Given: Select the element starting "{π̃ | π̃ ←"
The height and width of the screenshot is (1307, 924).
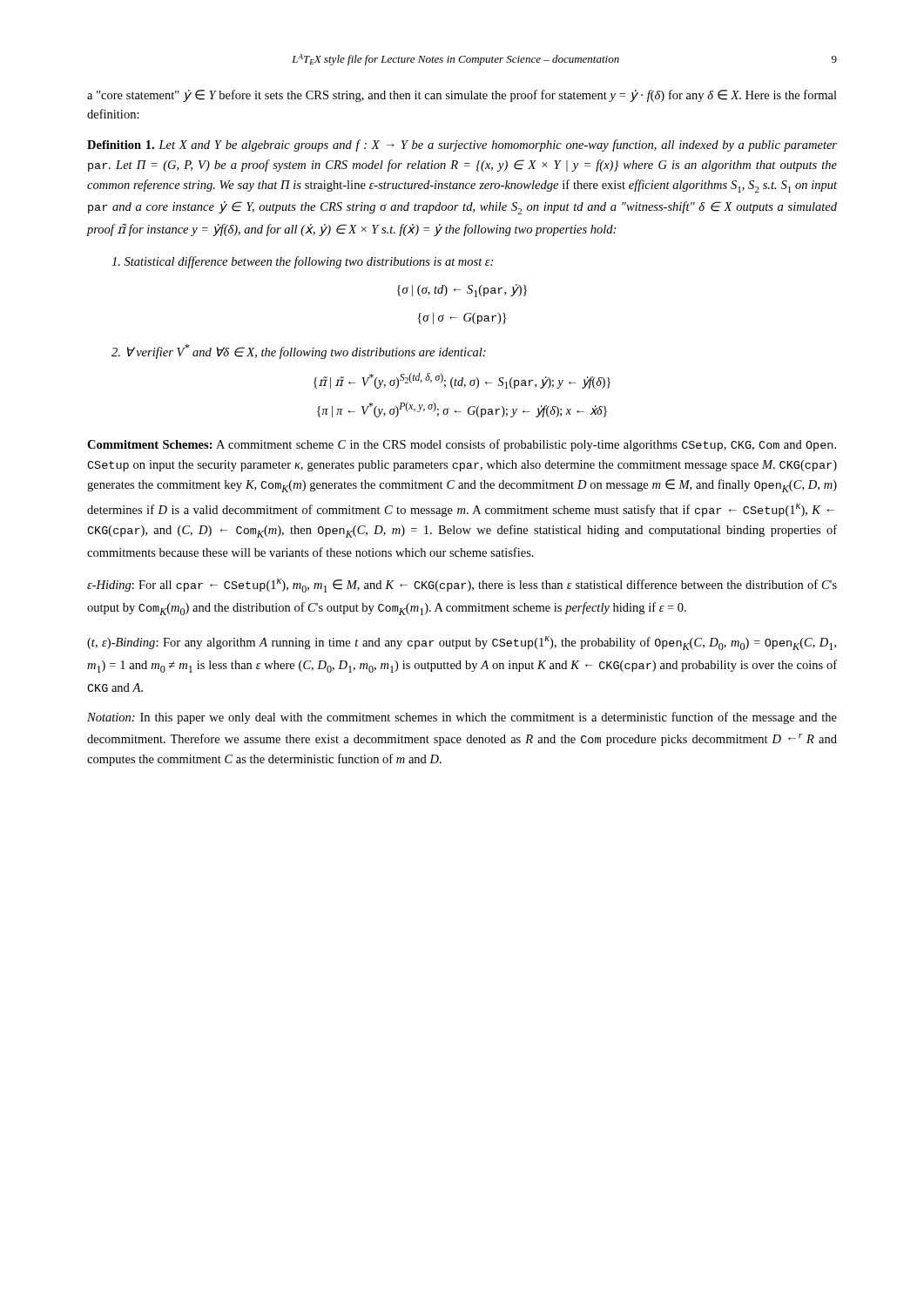Looking at the screenshot, I should (x=462, y=382).
